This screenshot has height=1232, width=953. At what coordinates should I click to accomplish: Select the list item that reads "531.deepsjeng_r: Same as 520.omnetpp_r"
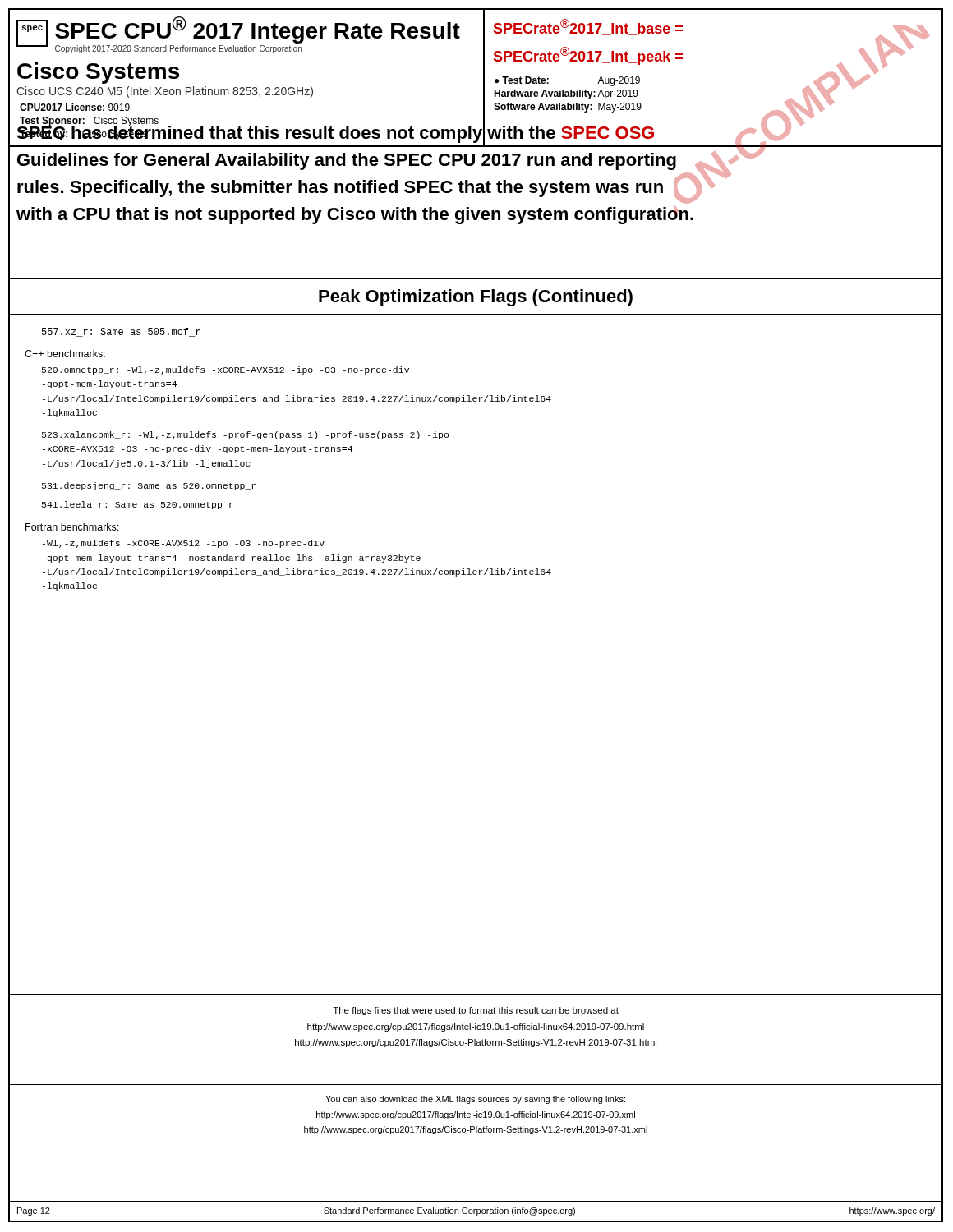click(x=149, y=486)
